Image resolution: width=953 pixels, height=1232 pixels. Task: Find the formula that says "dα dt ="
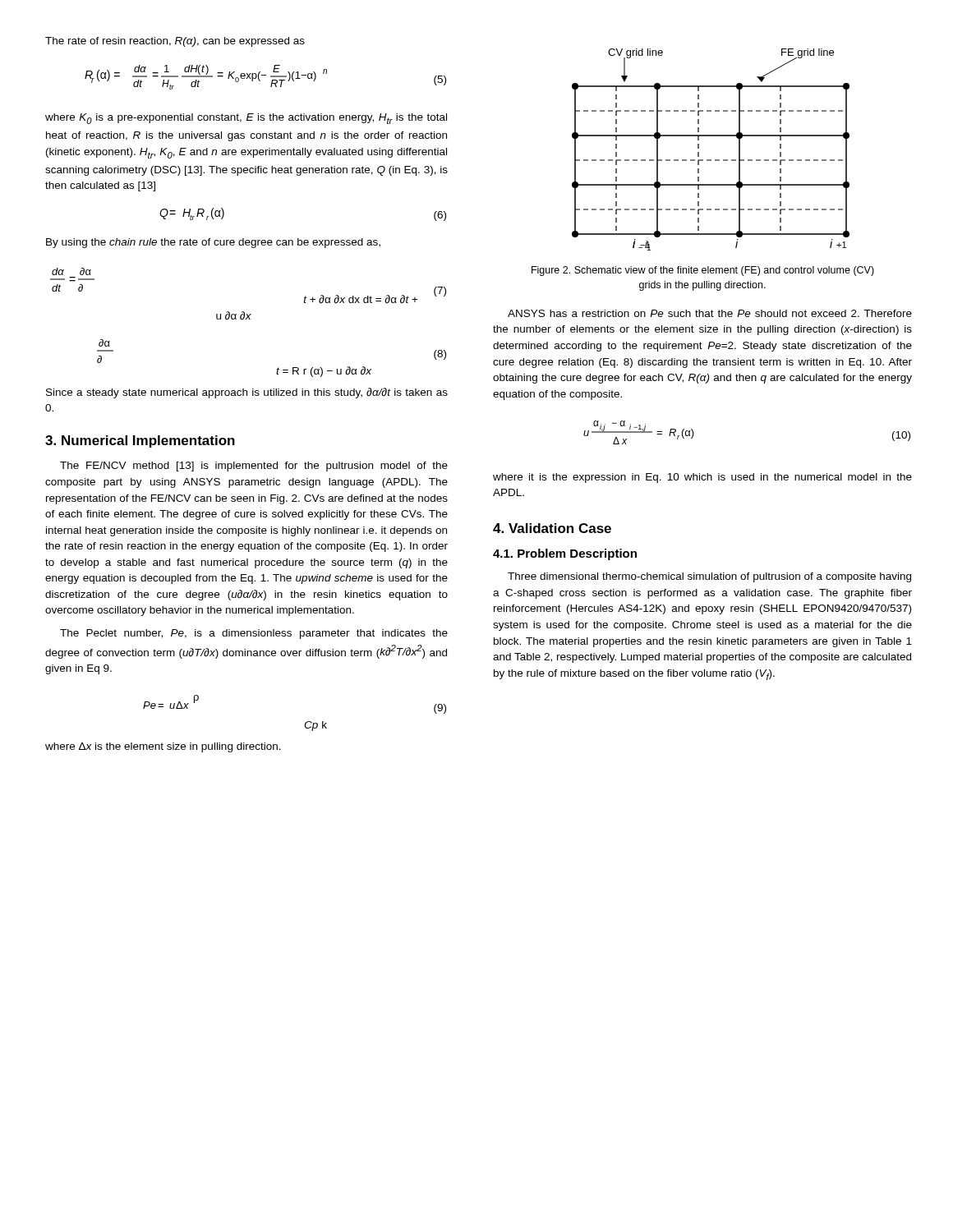point(57,271)
